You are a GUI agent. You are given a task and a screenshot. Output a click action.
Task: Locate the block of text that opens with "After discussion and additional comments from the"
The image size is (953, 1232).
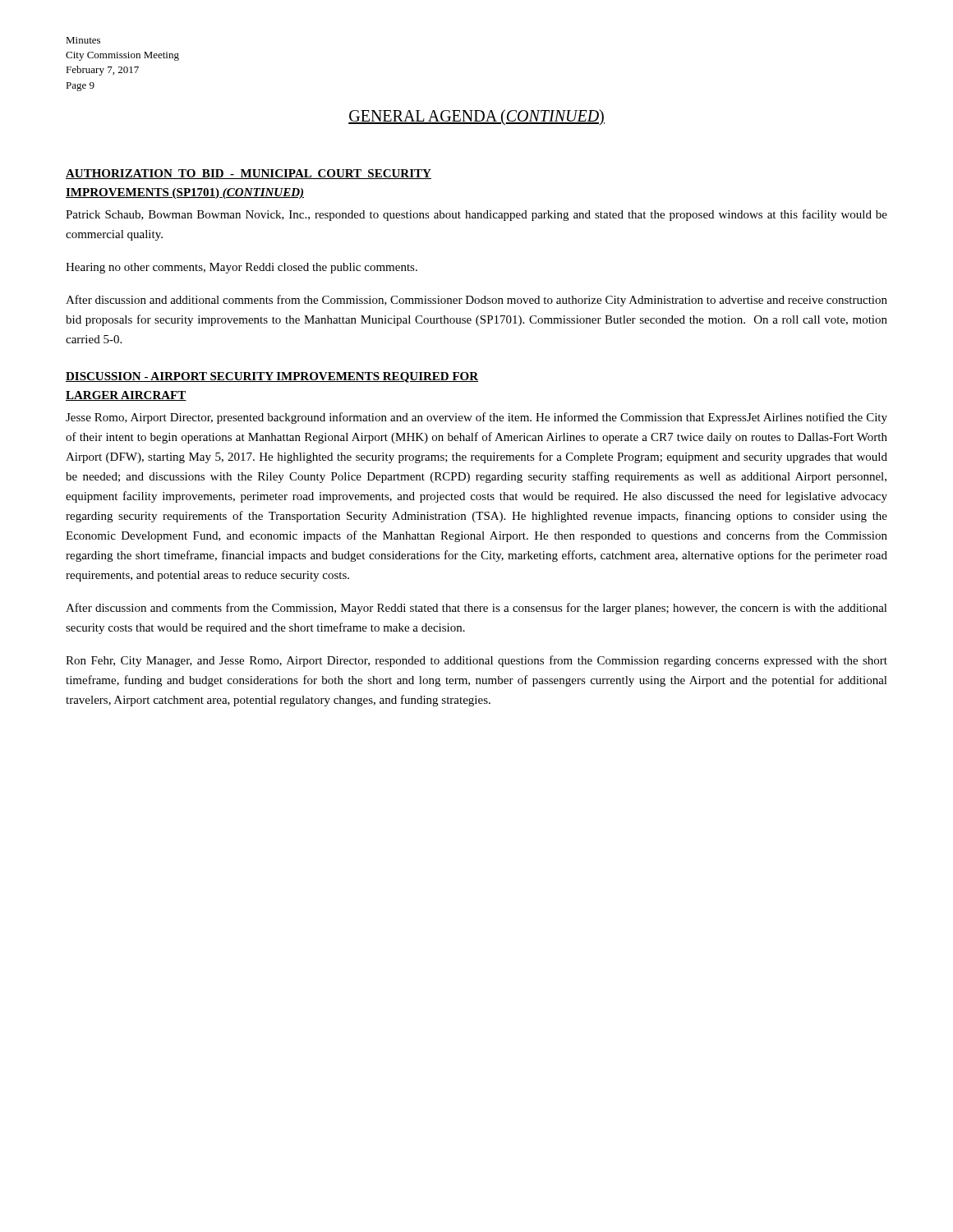476,320
